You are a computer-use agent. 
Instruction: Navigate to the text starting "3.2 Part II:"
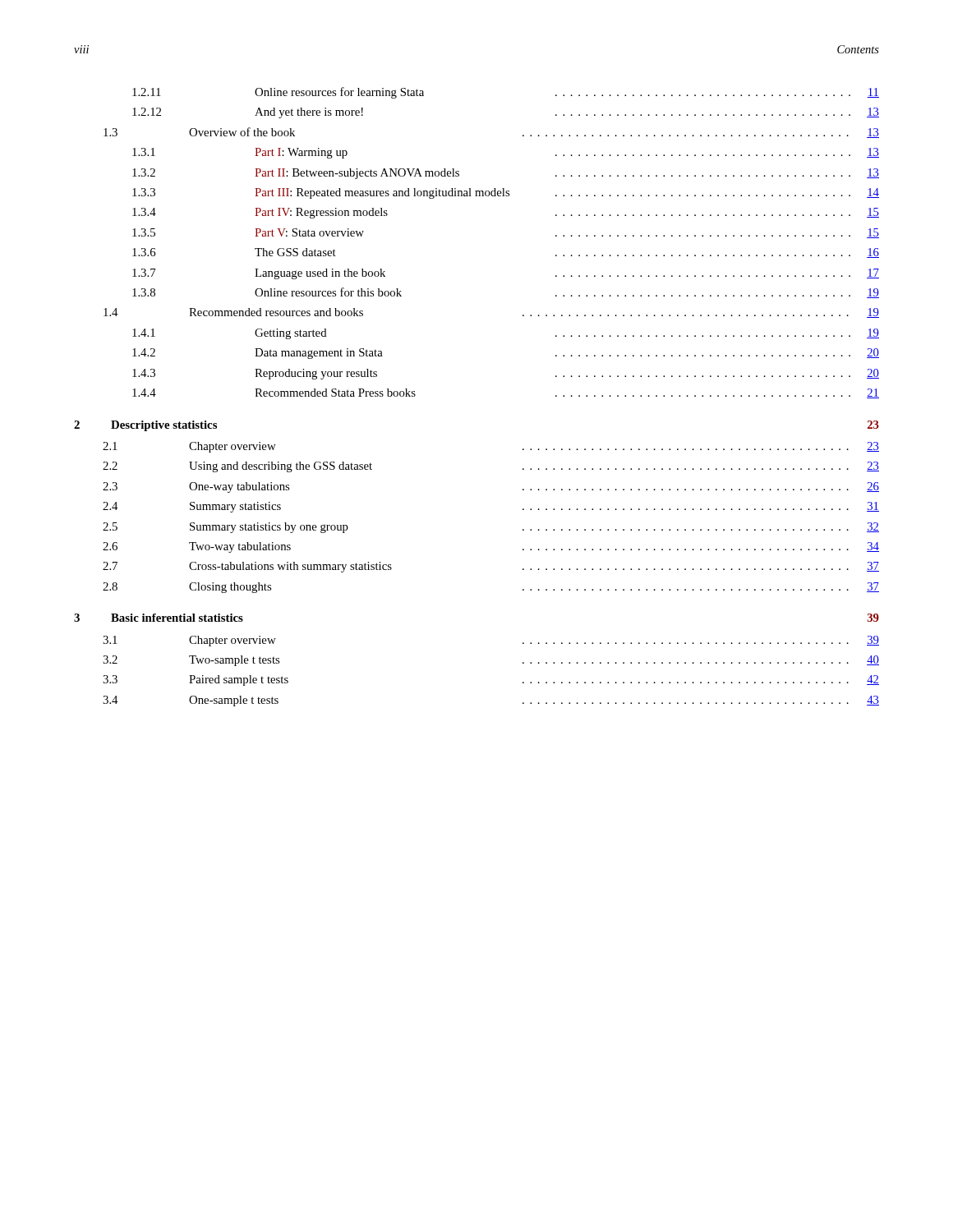(x=143, y=172)
